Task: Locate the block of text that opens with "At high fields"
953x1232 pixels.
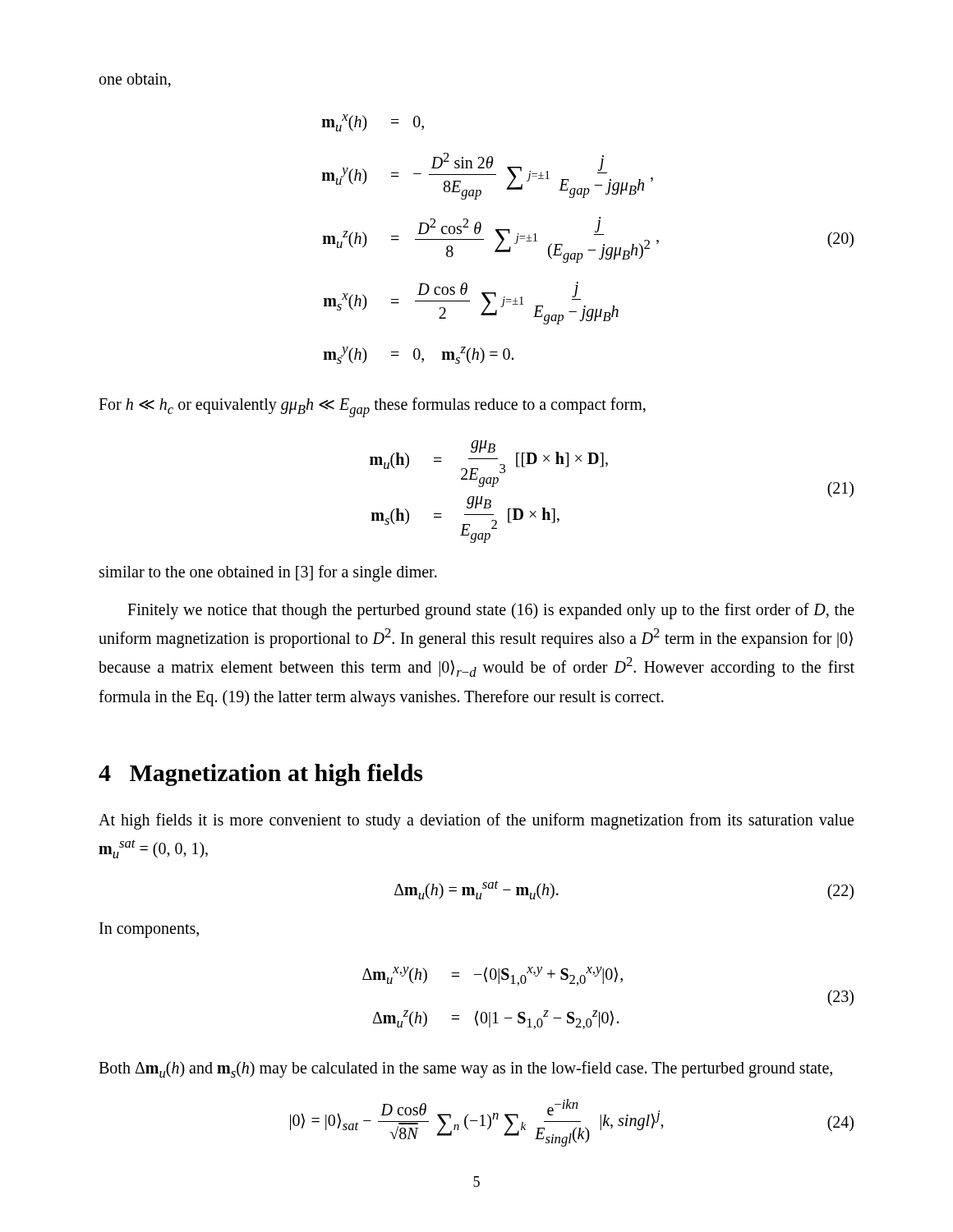Action: click(476, 836)
